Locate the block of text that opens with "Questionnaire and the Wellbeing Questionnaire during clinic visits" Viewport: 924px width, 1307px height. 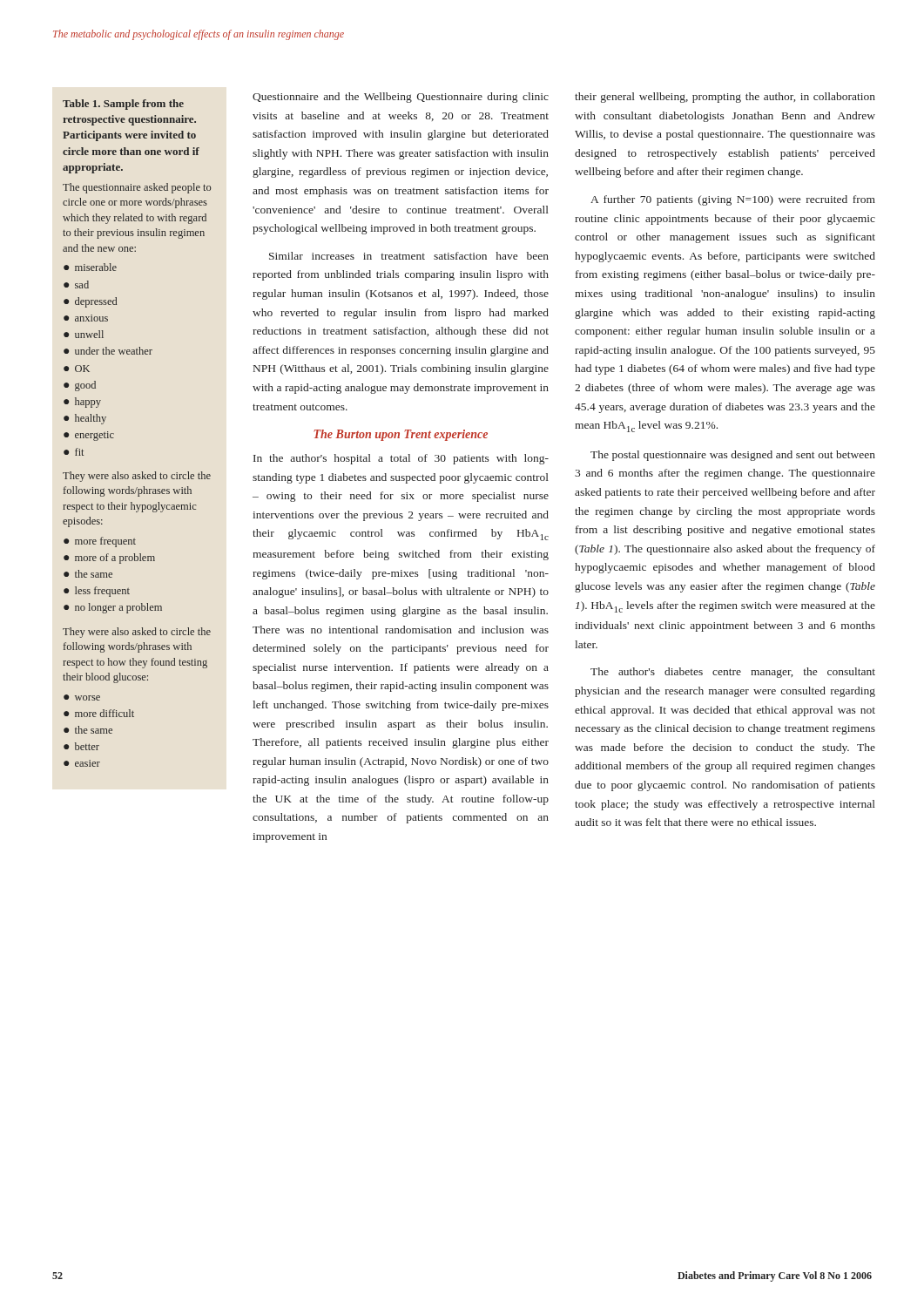(x=401, y=251)
